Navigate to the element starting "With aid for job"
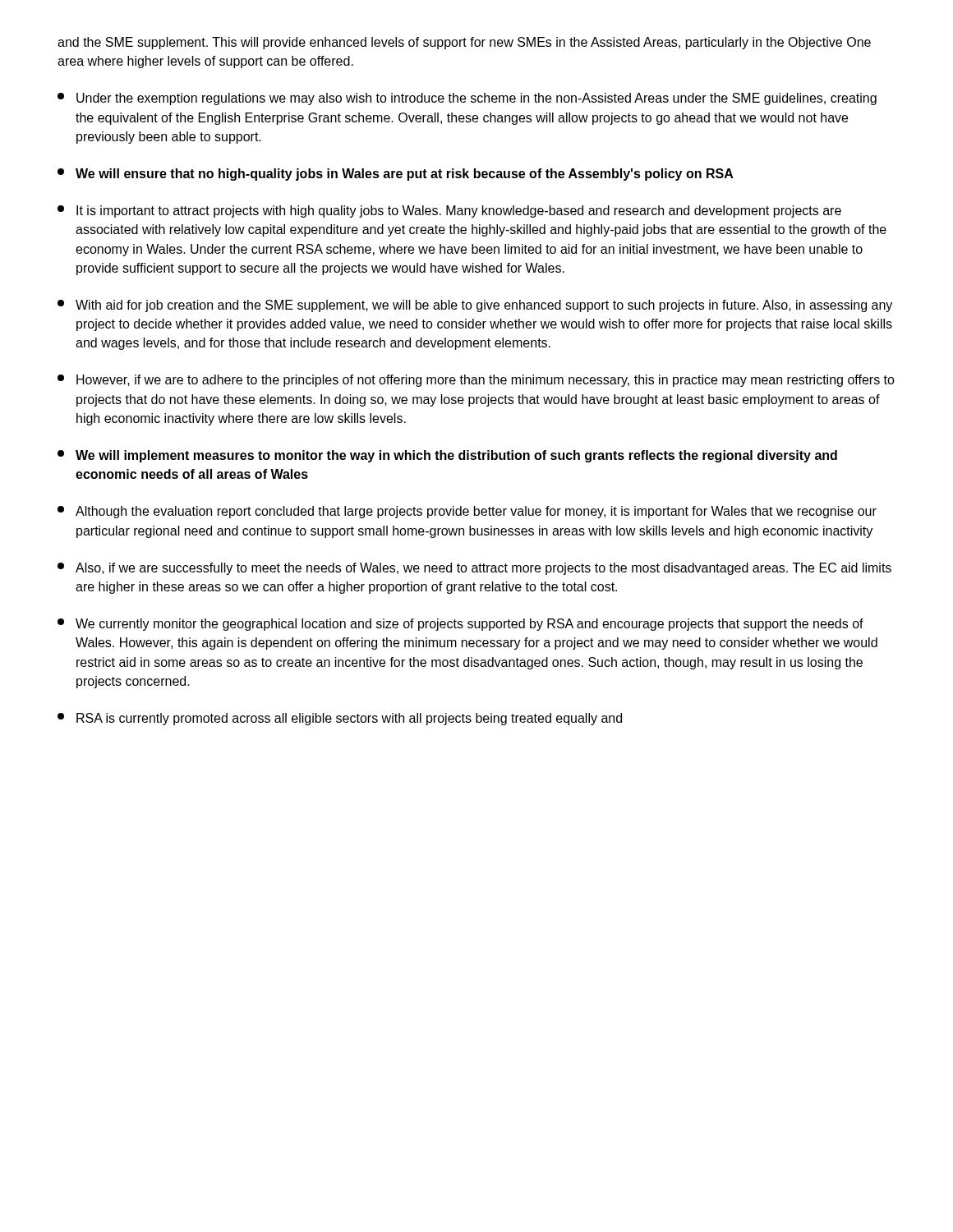This screenshot has width=953, height=1232. (x=476, y=324)
